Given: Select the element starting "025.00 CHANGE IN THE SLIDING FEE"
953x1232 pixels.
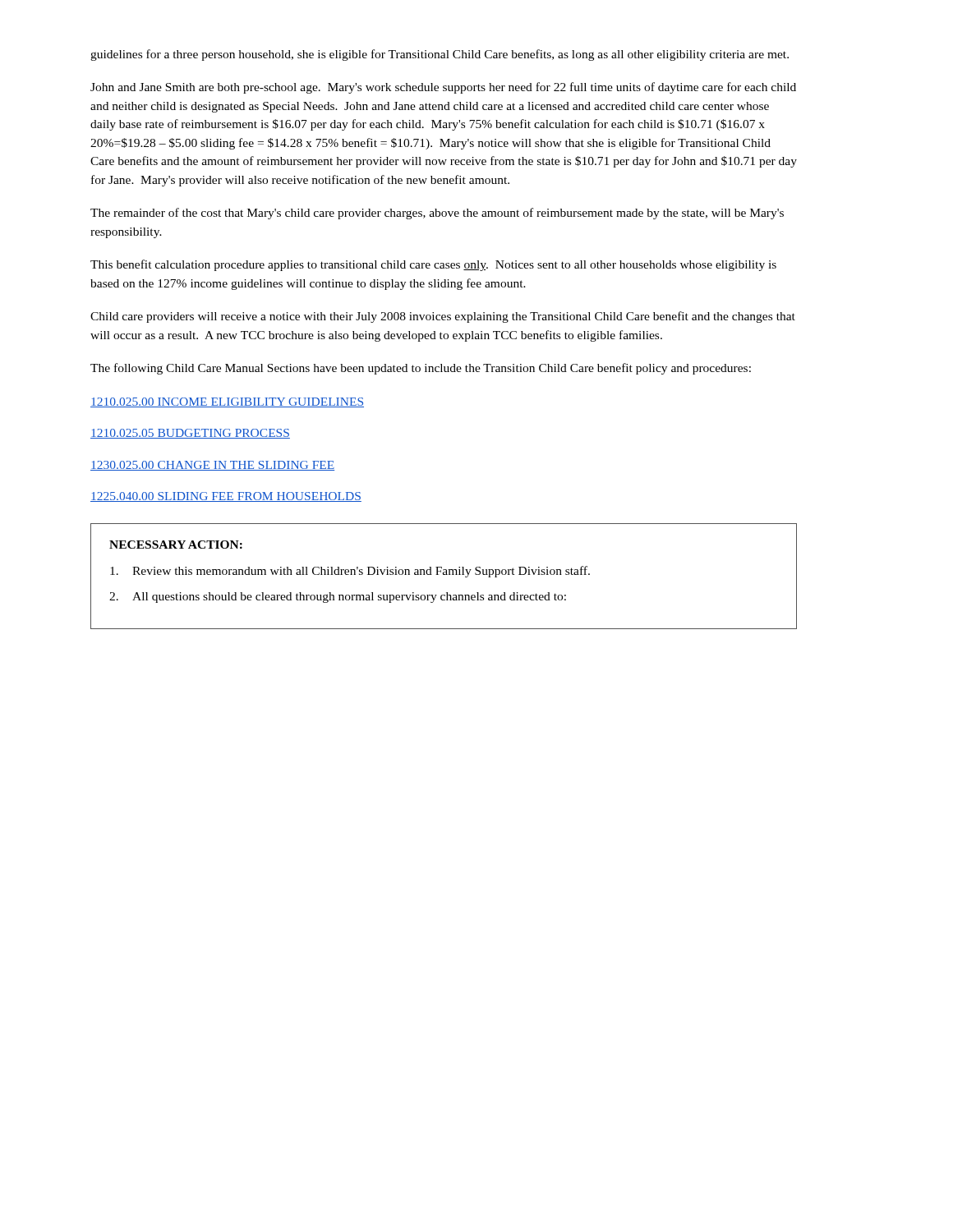Looking at the screenshot, I should [212, 464].
